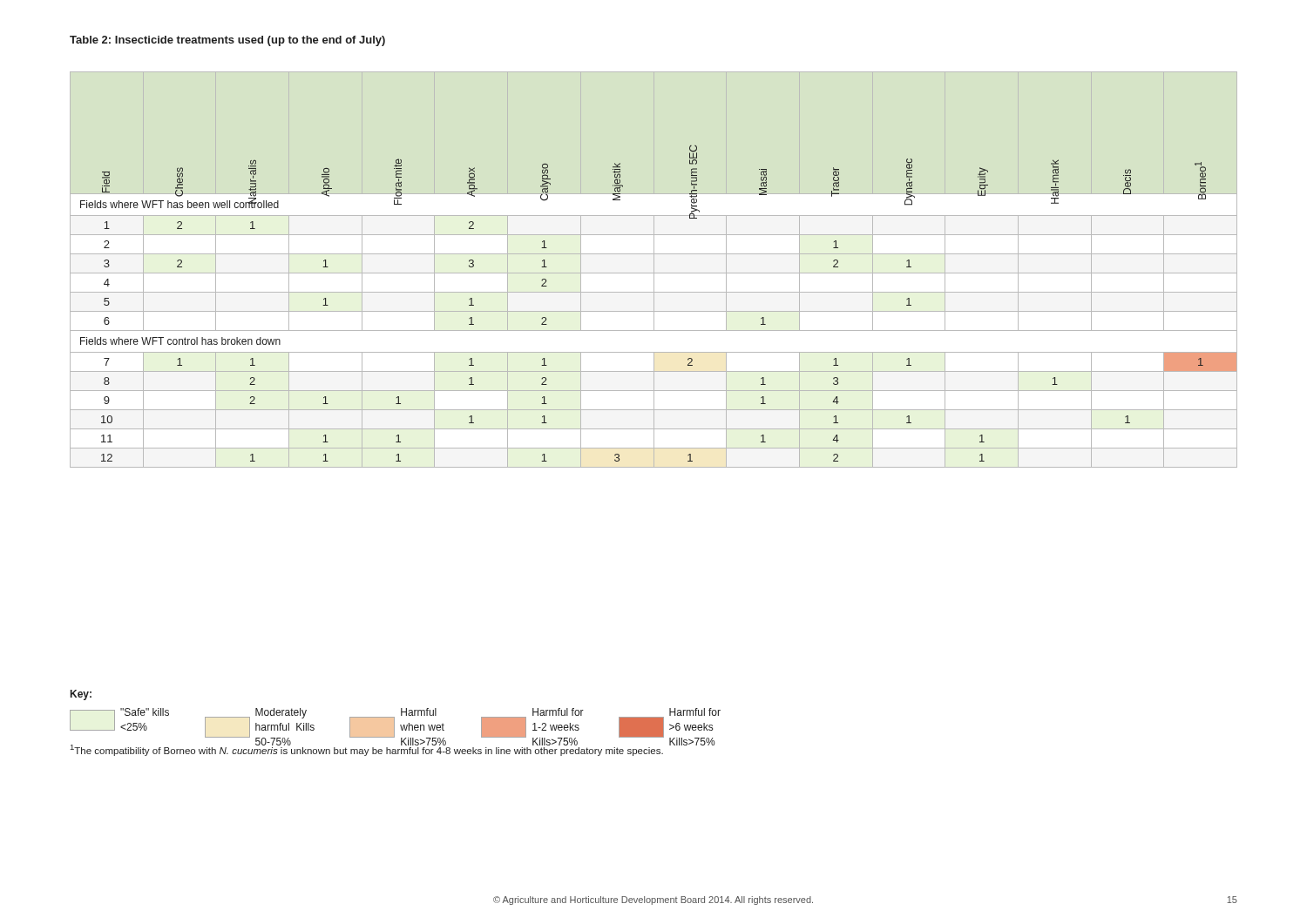
Task: Click on the text block that reads "Key: "Safe" kills 75%"
Action: click(x=395, y=719)
